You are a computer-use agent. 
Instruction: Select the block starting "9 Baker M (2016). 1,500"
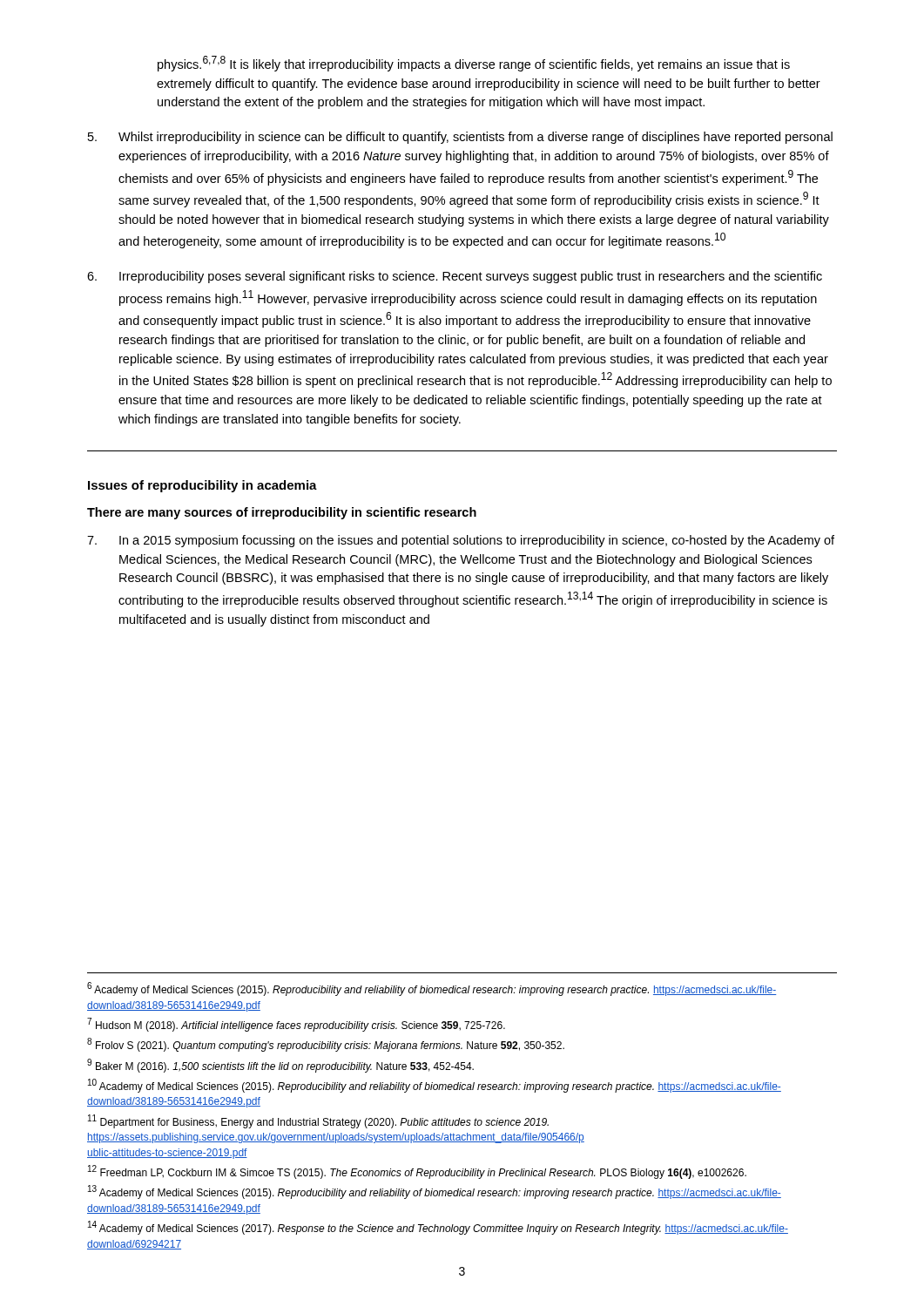coord(281,1065)
